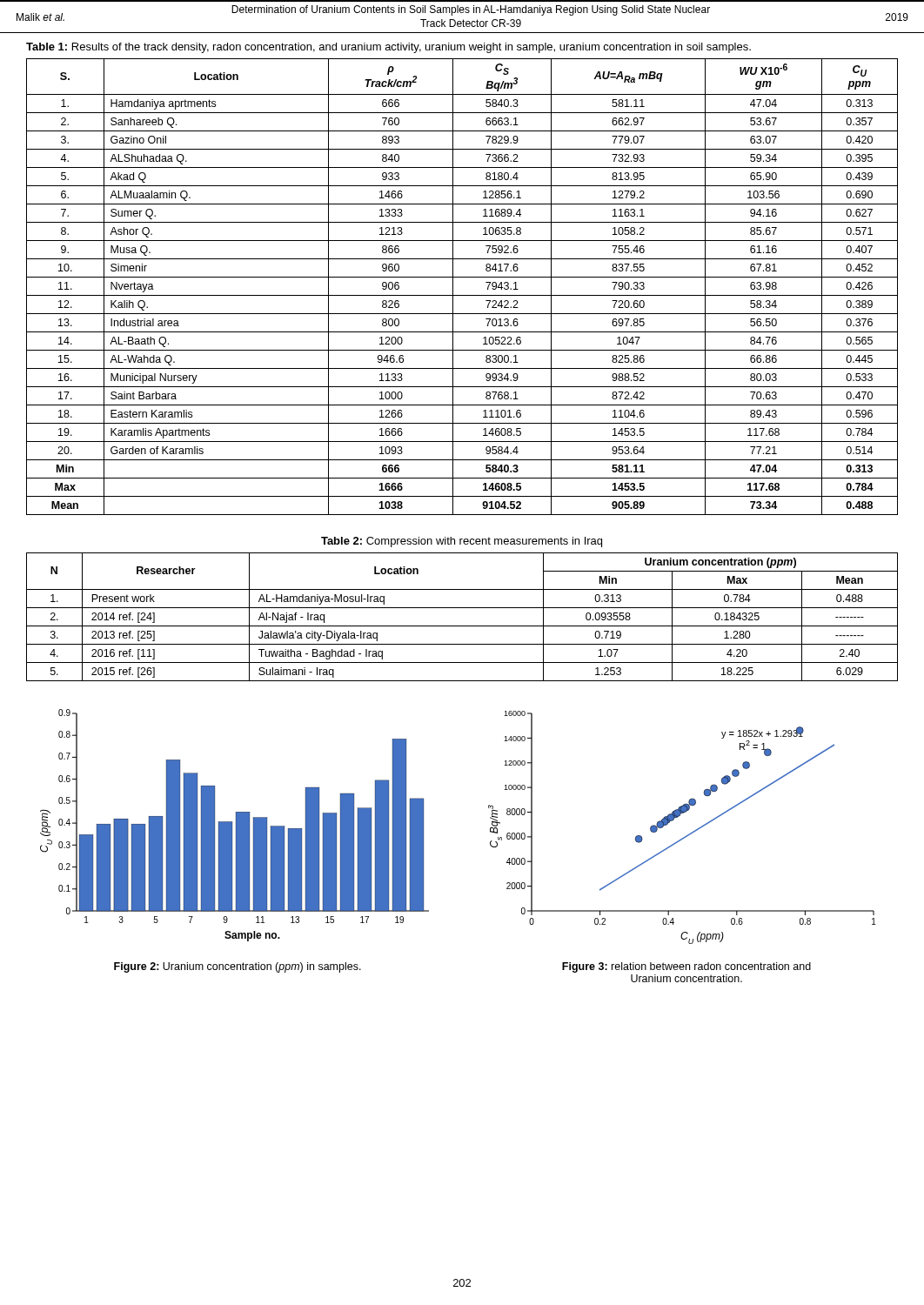Find the table that mentions "Musa Q."

(462, 287)
